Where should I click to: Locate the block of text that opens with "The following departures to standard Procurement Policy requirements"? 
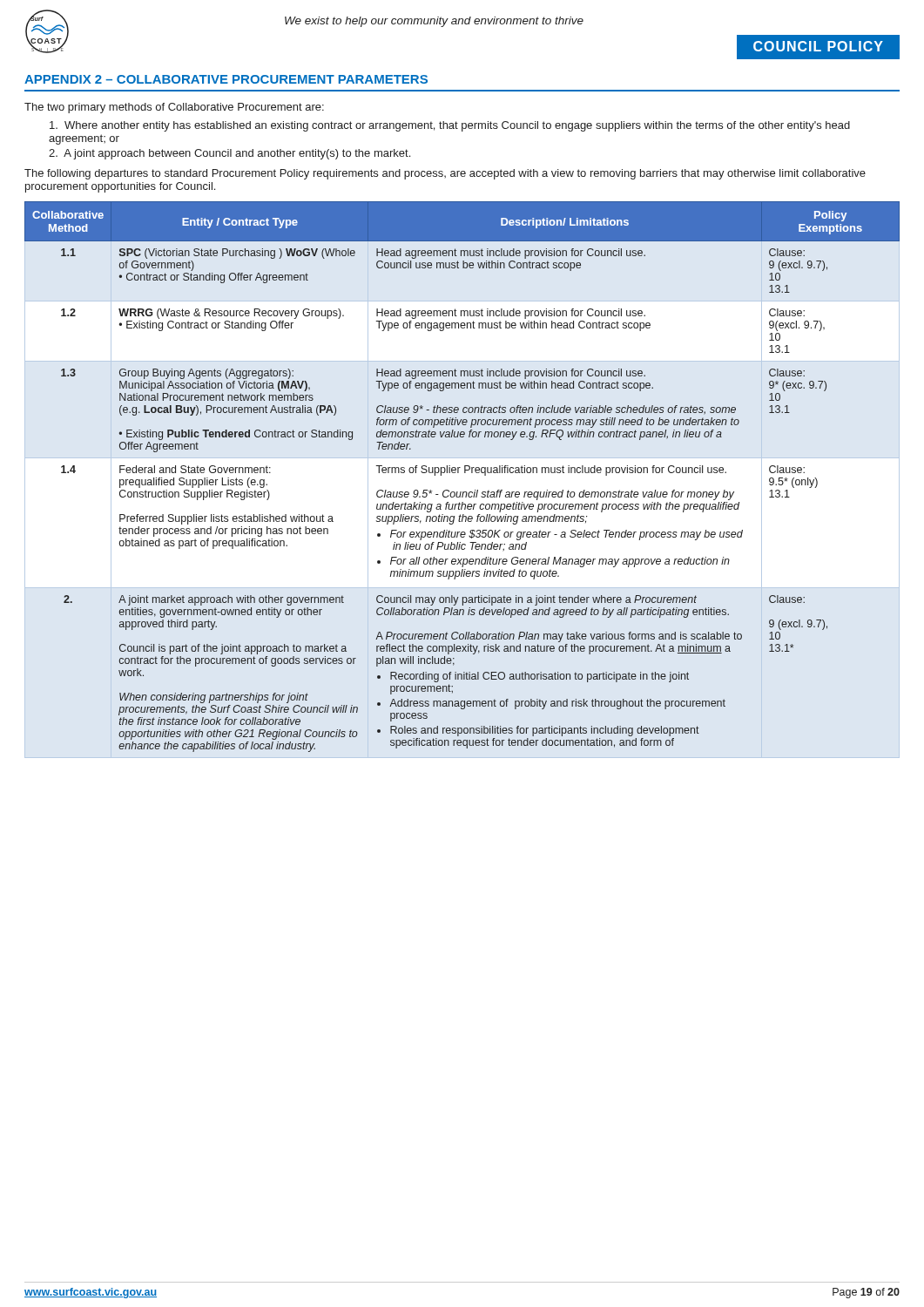(x=445, y=179)
